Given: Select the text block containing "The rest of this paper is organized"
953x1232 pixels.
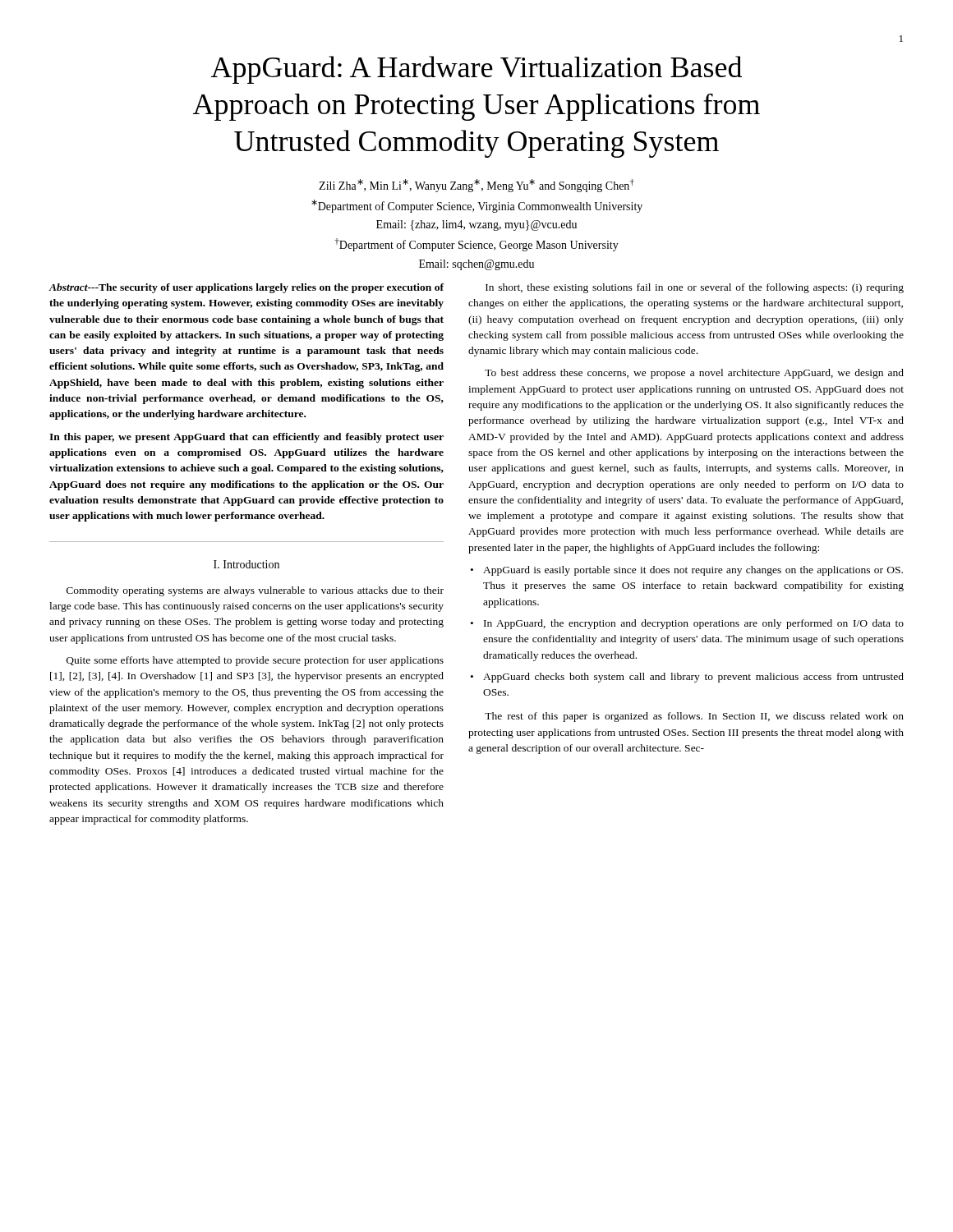Looking at the screenshot, I should pos(686,732).
